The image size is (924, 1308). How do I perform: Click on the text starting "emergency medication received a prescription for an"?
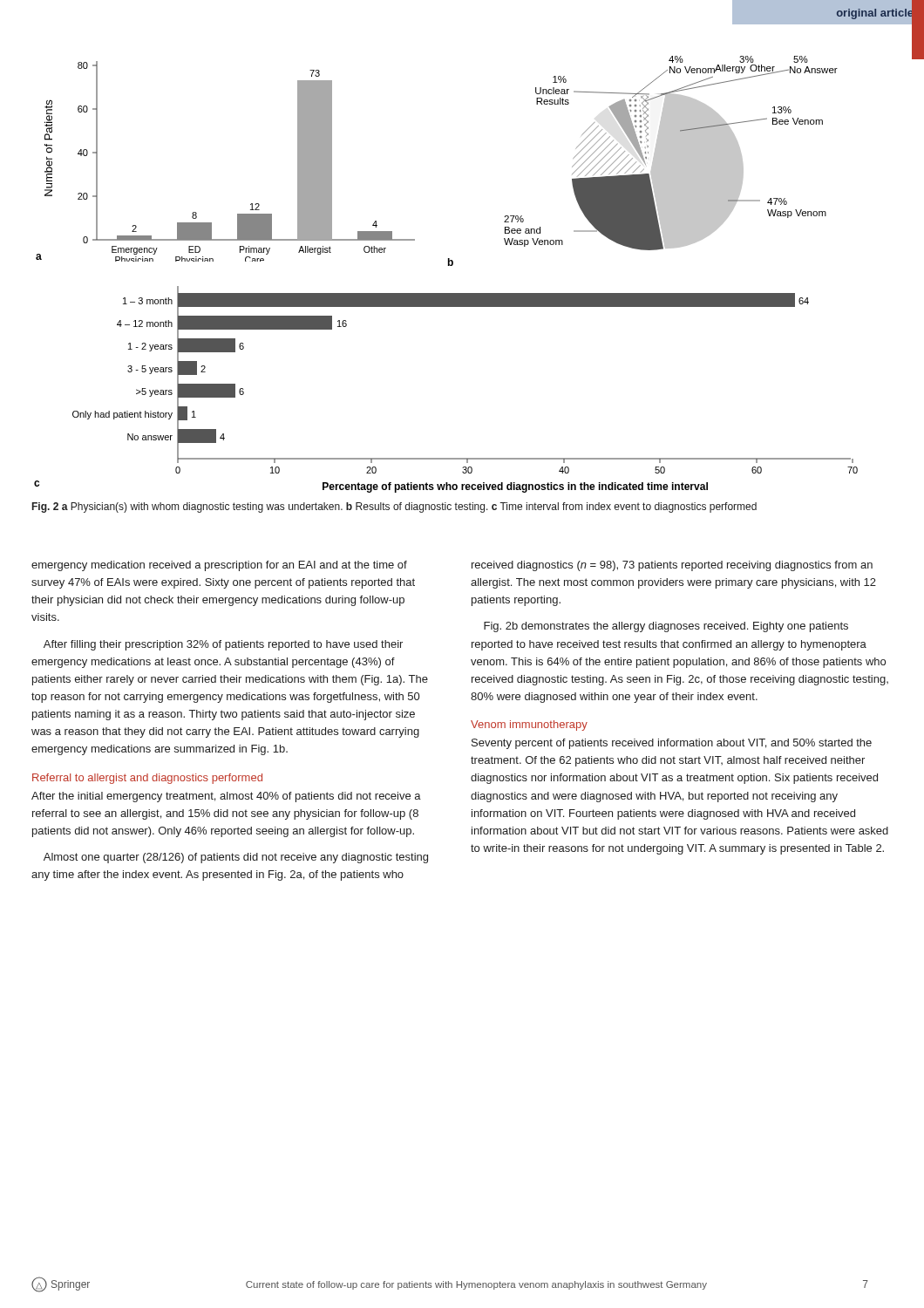[223, 591]
